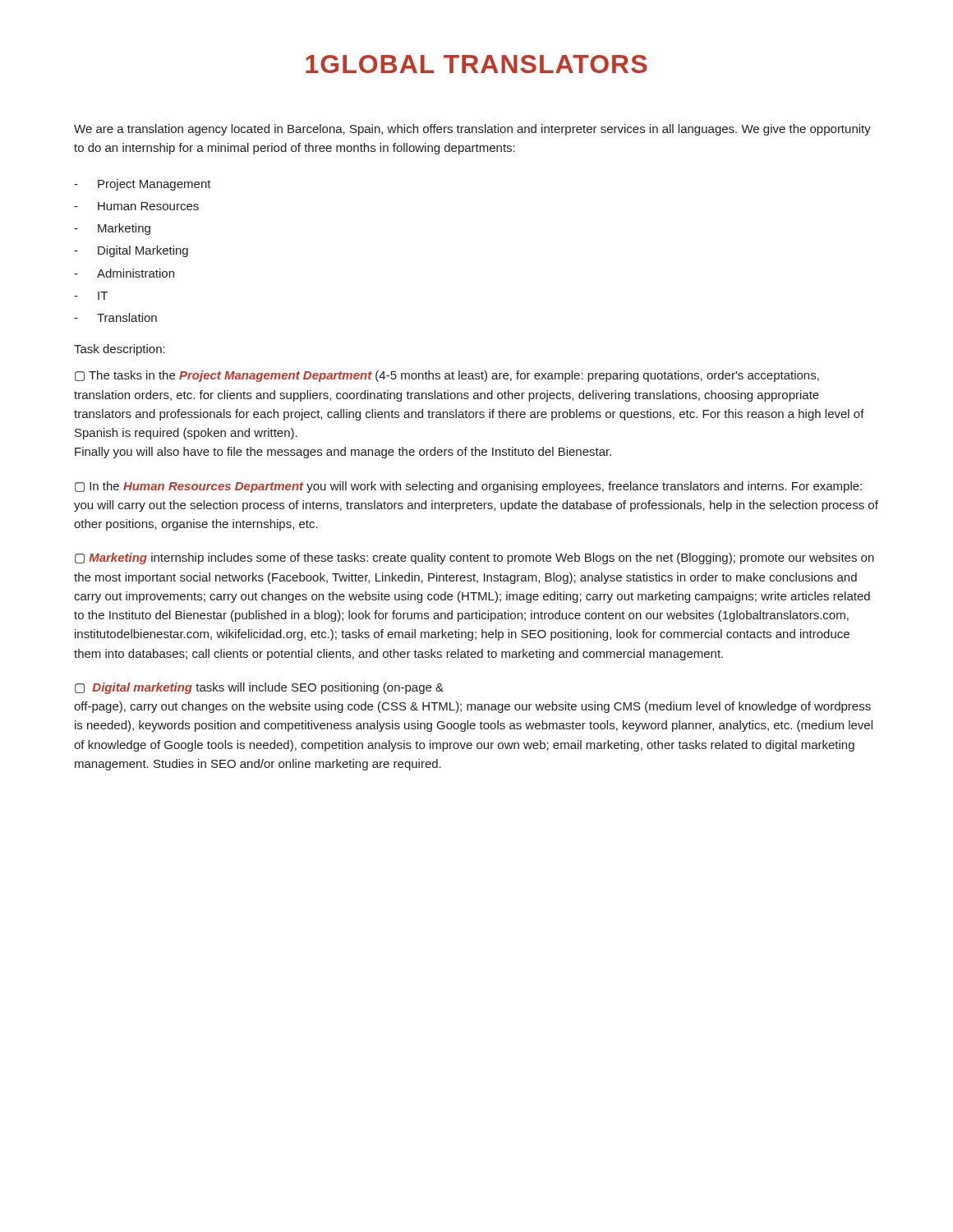The height and width of the screenshot is (1232, 953).
Task: Point to the text starting "▢ Digital marketing"
Action: click(474, 725)
